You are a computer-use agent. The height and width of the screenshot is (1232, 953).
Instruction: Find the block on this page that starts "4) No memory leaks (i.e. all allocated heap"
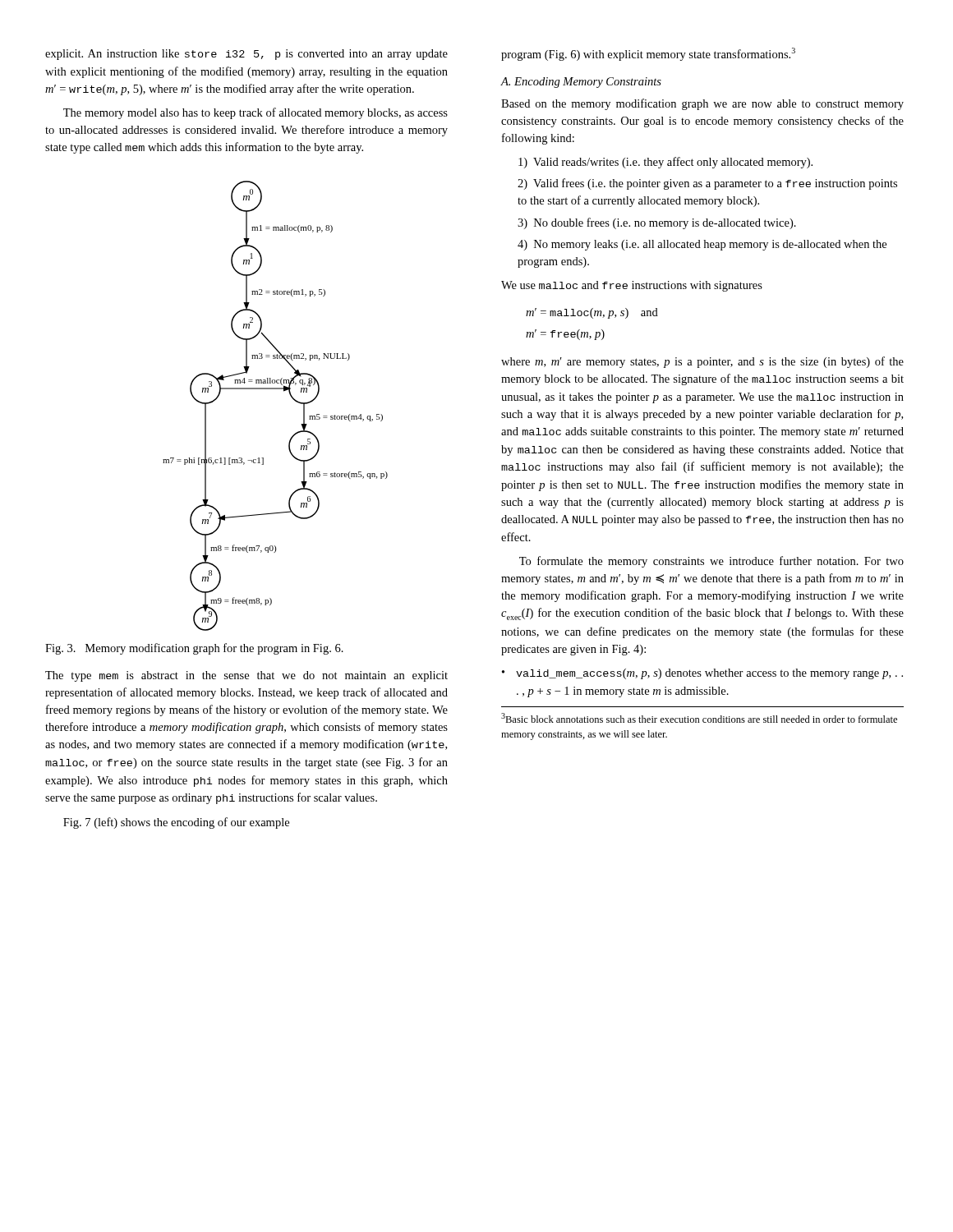point(702,252)
